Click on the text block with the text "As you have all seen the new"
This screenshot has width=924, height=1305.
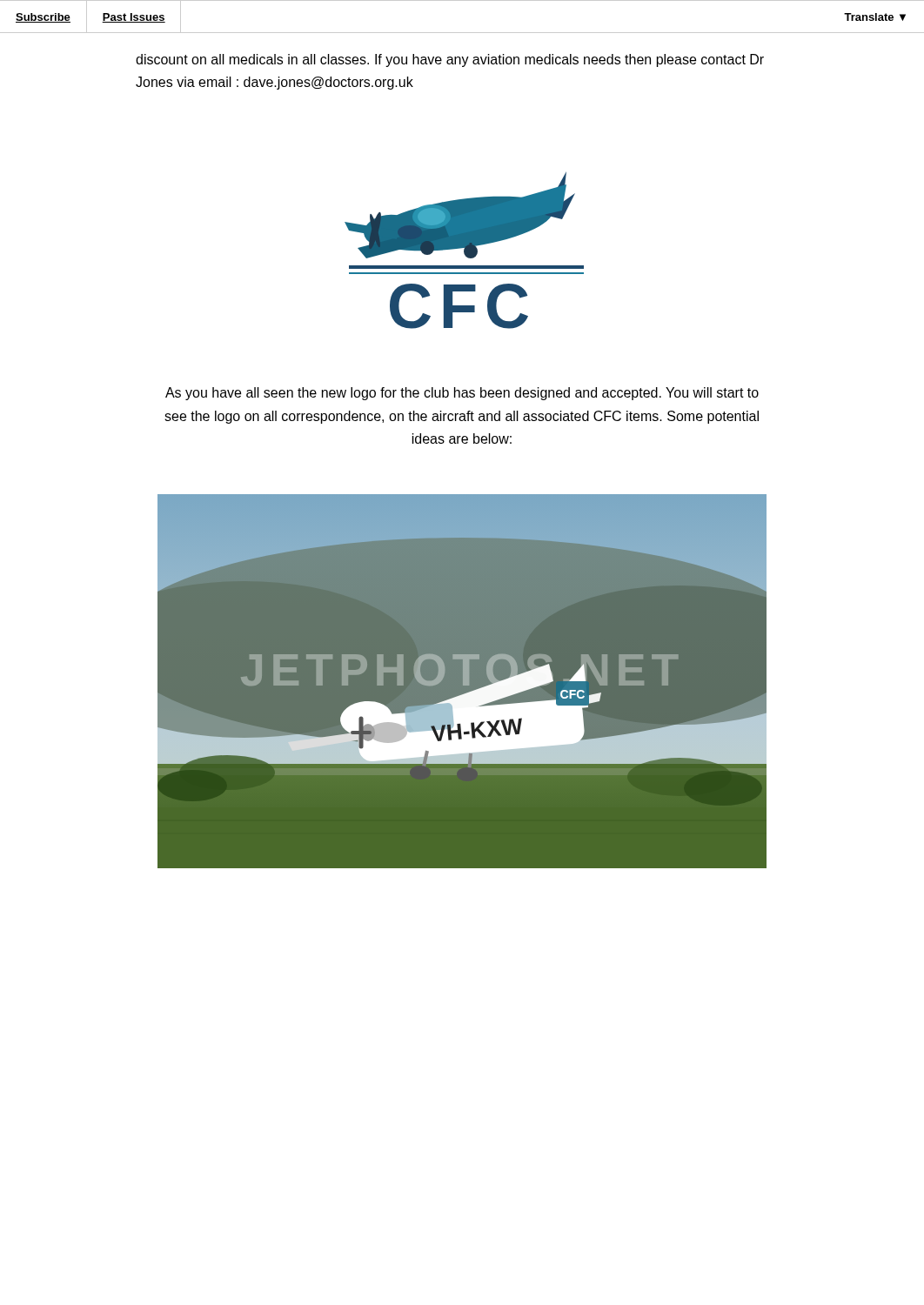pos(462,416)
